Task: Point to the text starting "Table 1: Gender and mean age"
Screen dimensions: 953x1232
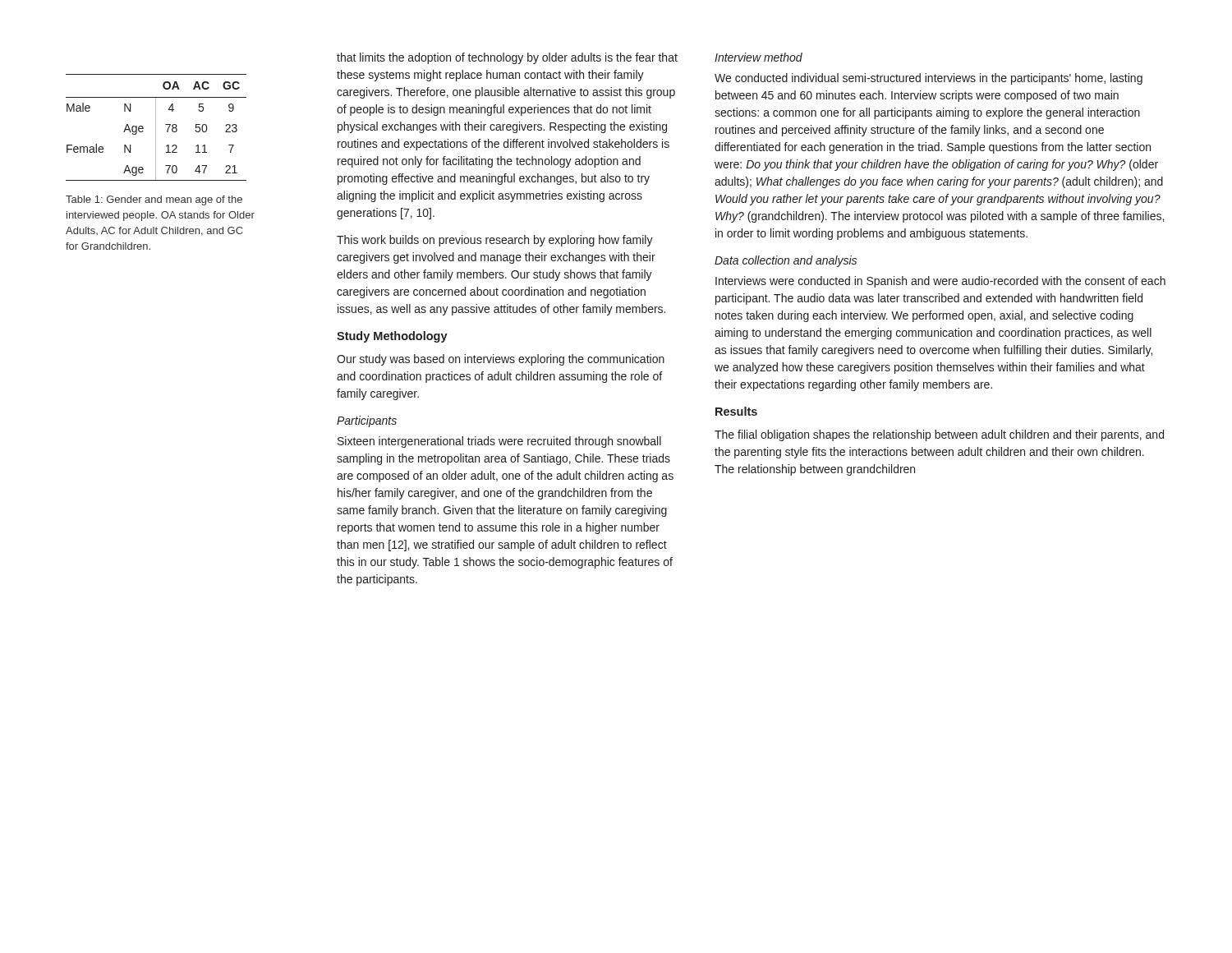Action: coord(160,223)
